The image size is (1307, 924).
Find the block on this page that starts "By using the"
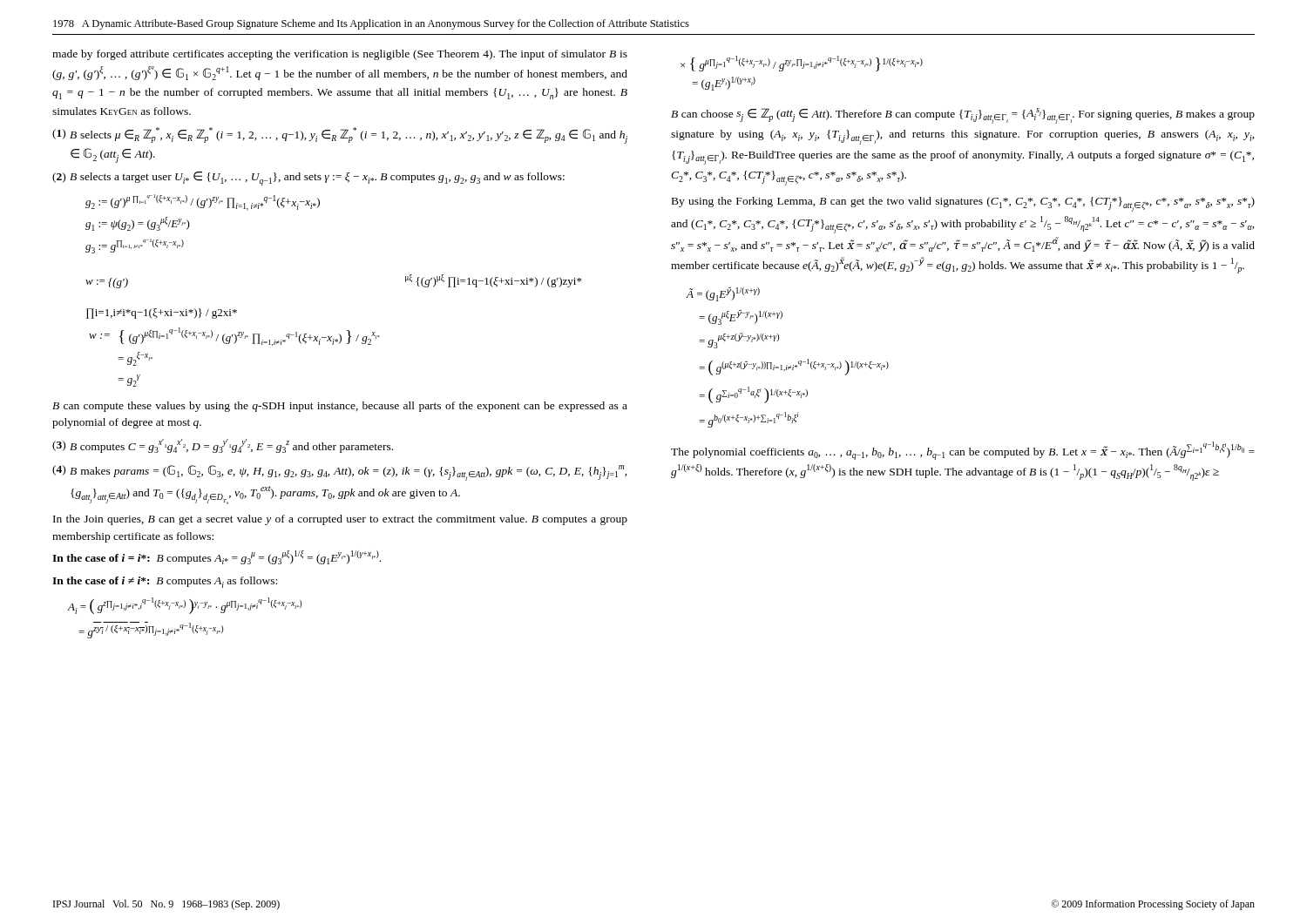tap(963, 234)
